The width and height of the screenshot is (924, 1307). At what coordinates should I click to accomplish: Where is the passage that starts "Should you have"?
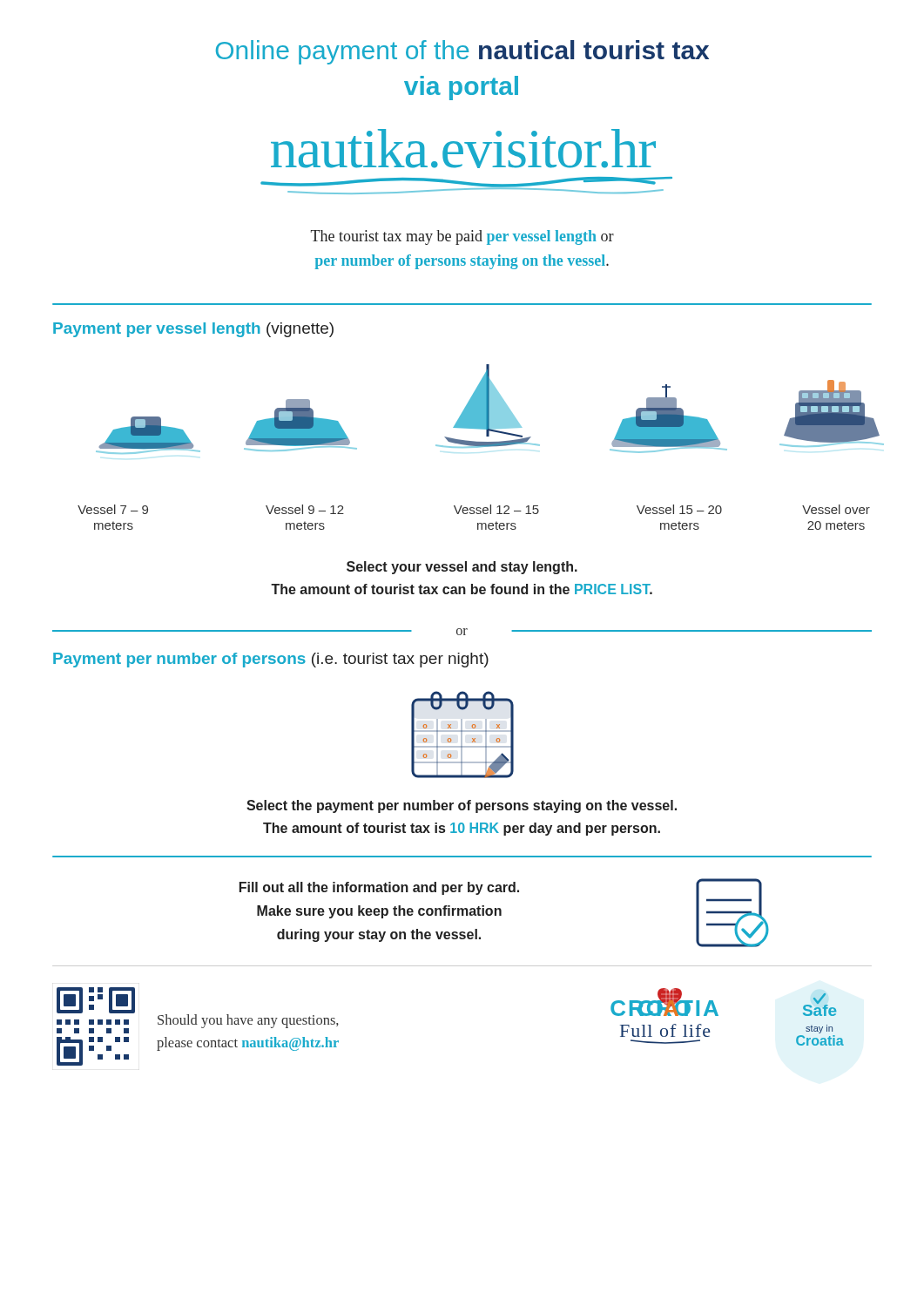coord(248,1031)
